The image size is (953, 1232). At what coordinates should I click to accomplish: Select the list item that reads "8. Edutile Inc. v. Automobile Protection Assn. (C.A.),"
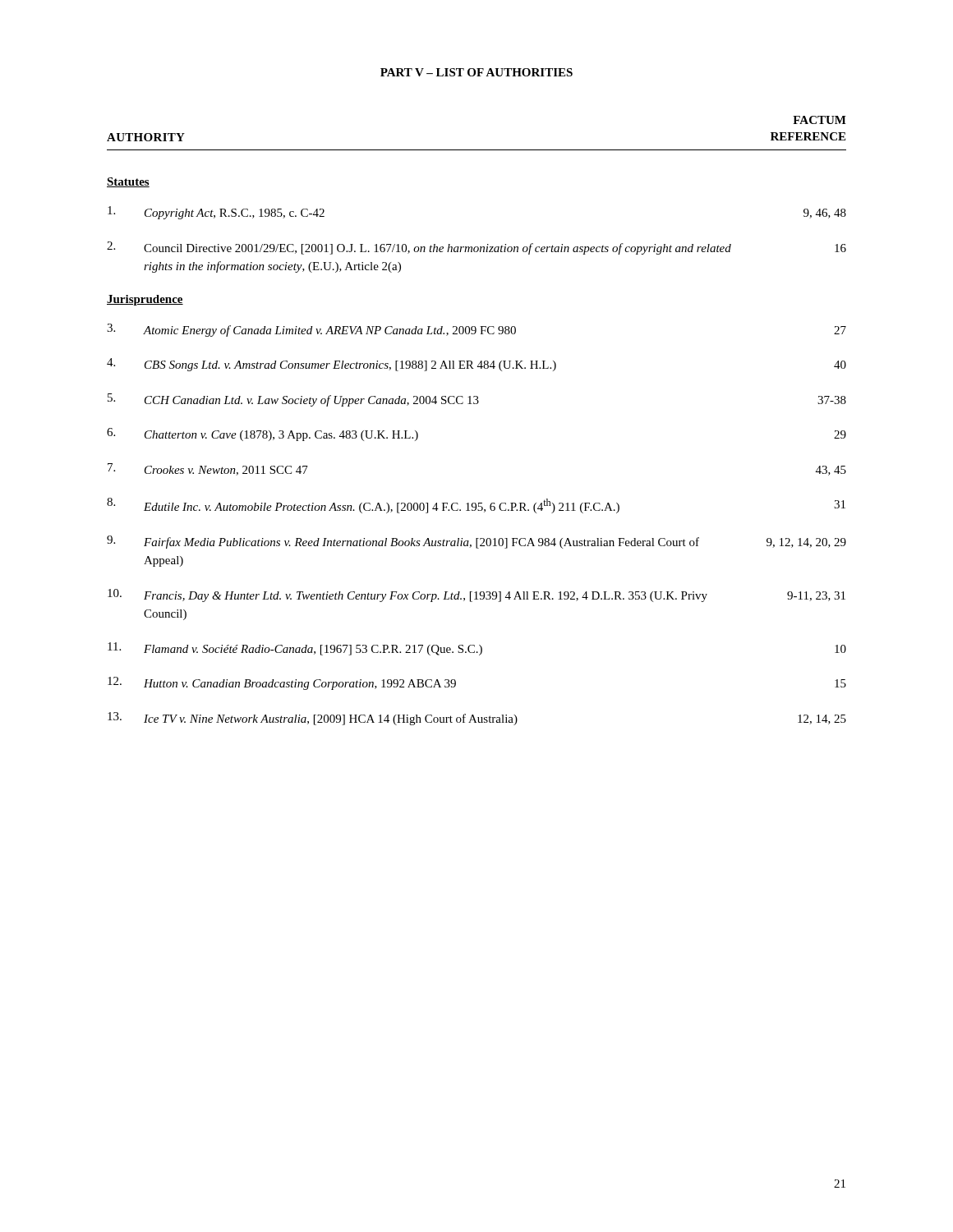pyautogui.click(x=476, y=506)
